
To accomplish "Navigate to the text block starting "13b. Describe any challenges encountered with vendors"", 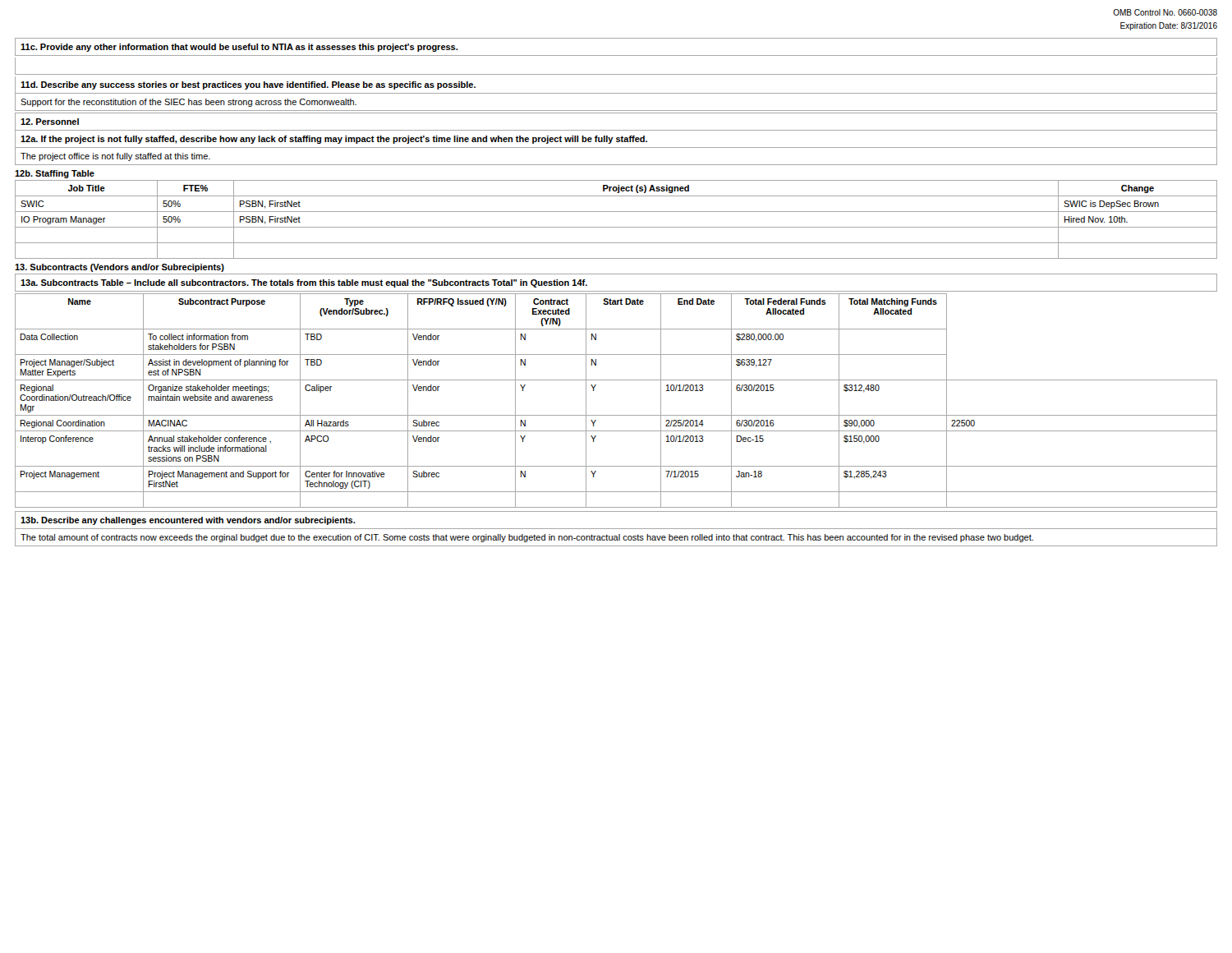I will point(188,520).
